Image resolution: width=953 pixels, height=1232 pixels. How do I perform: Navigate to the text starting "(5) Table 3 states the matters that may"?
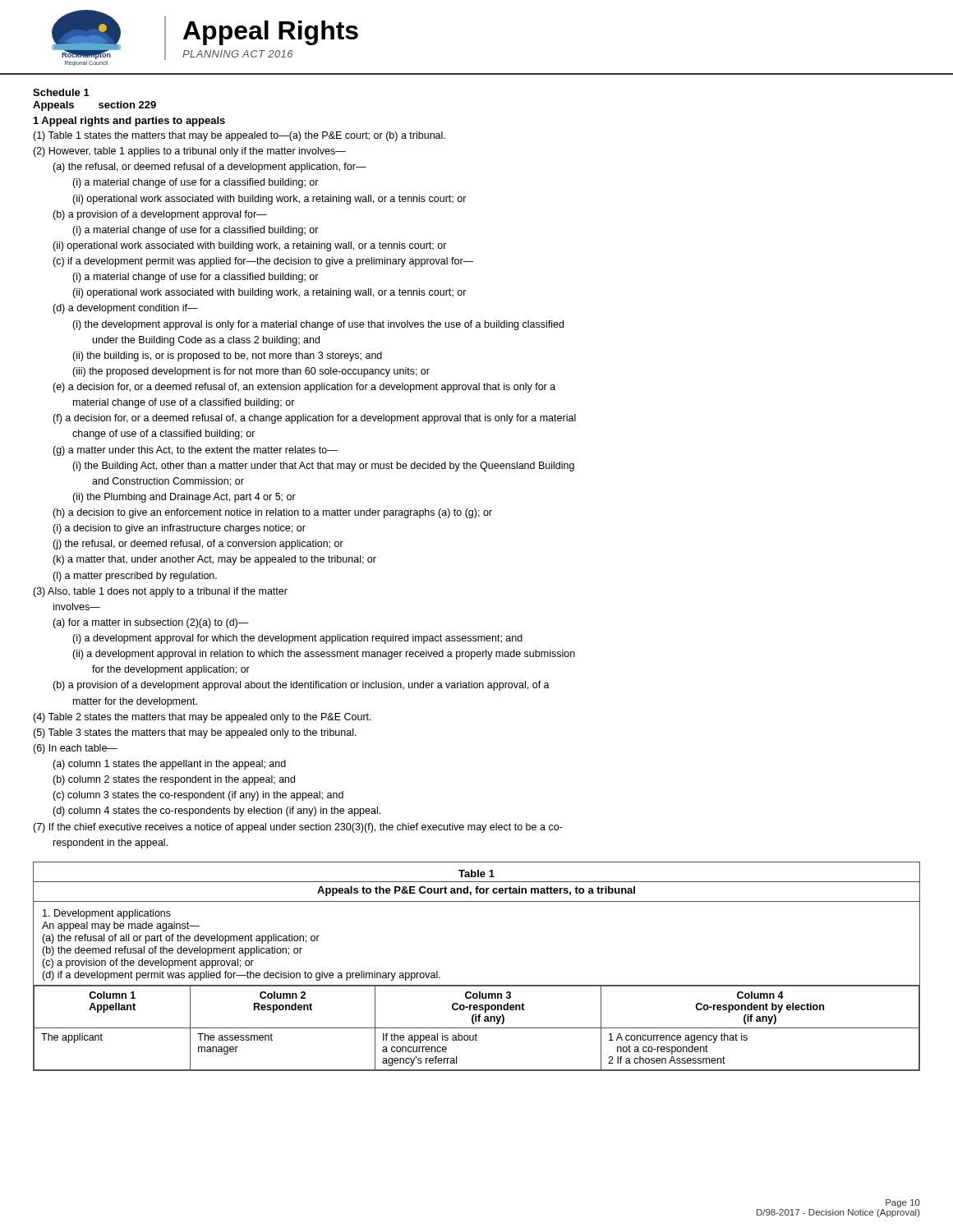(x=195, y=732)
